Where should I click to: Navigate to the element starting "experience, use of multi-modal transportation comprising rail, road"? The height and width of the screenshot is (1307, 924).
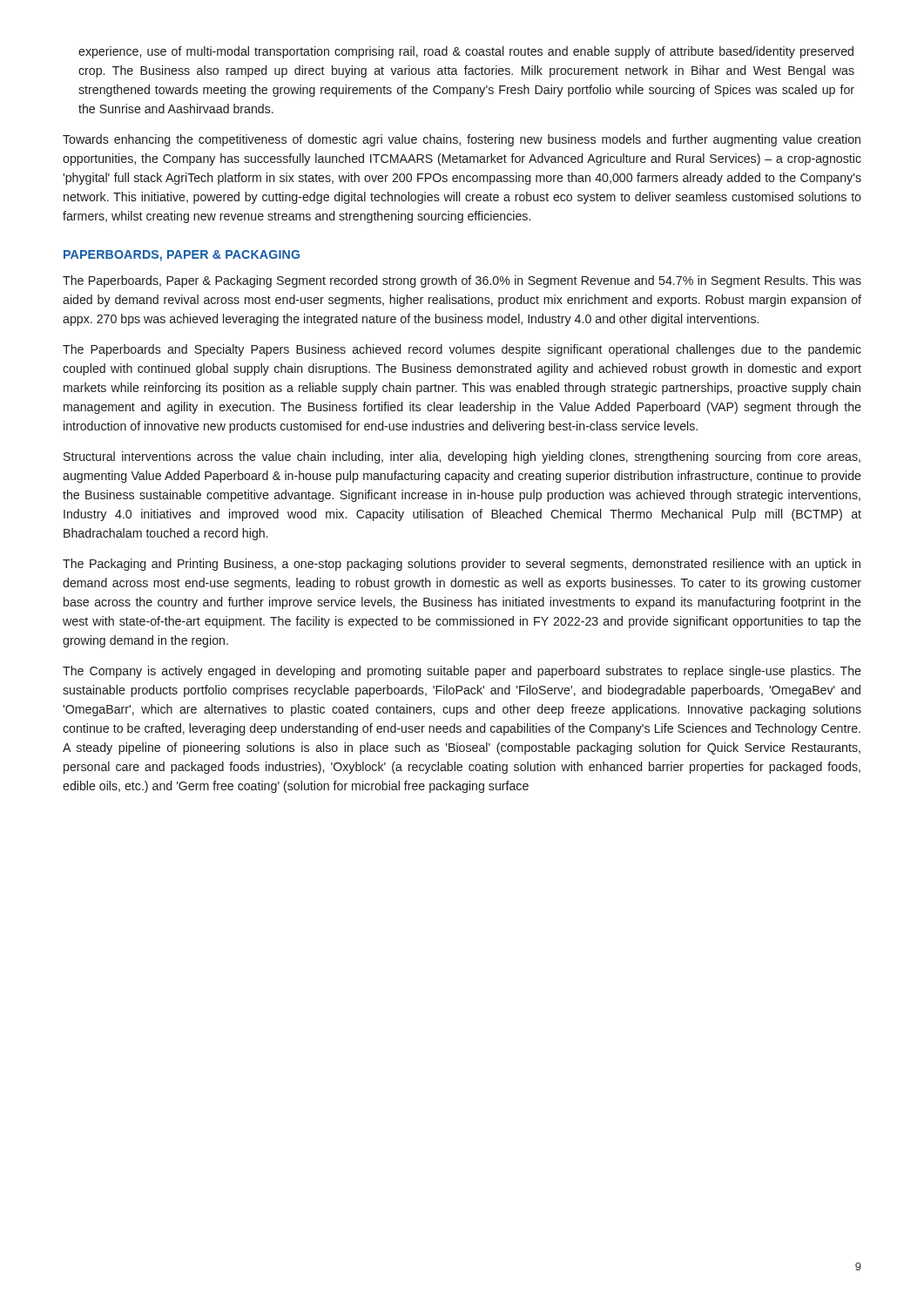(x=466, y=80)
